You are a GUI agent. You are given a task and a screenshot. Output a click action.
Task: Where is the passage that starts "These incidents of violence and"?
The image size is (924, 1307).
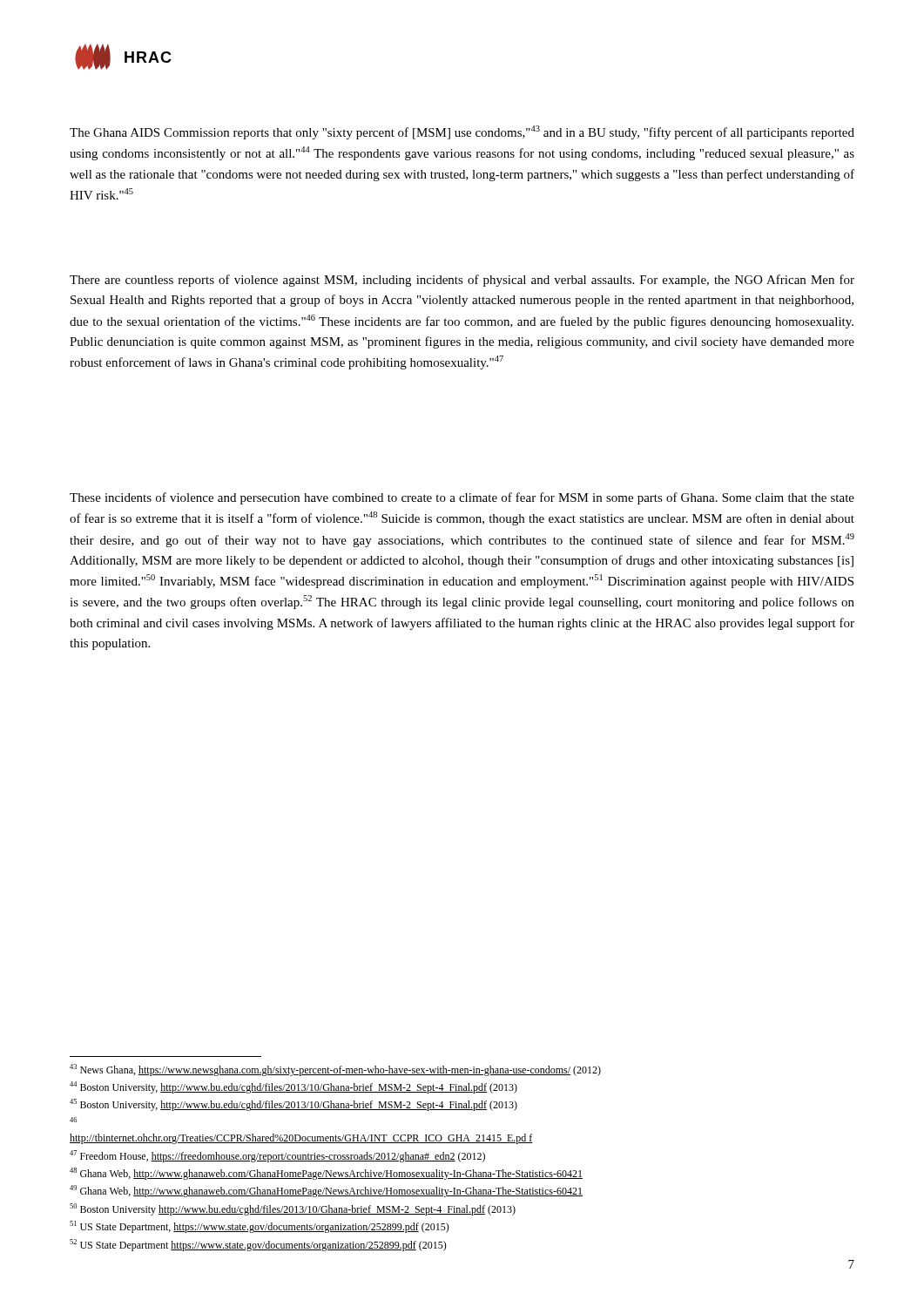click(462, 570)
